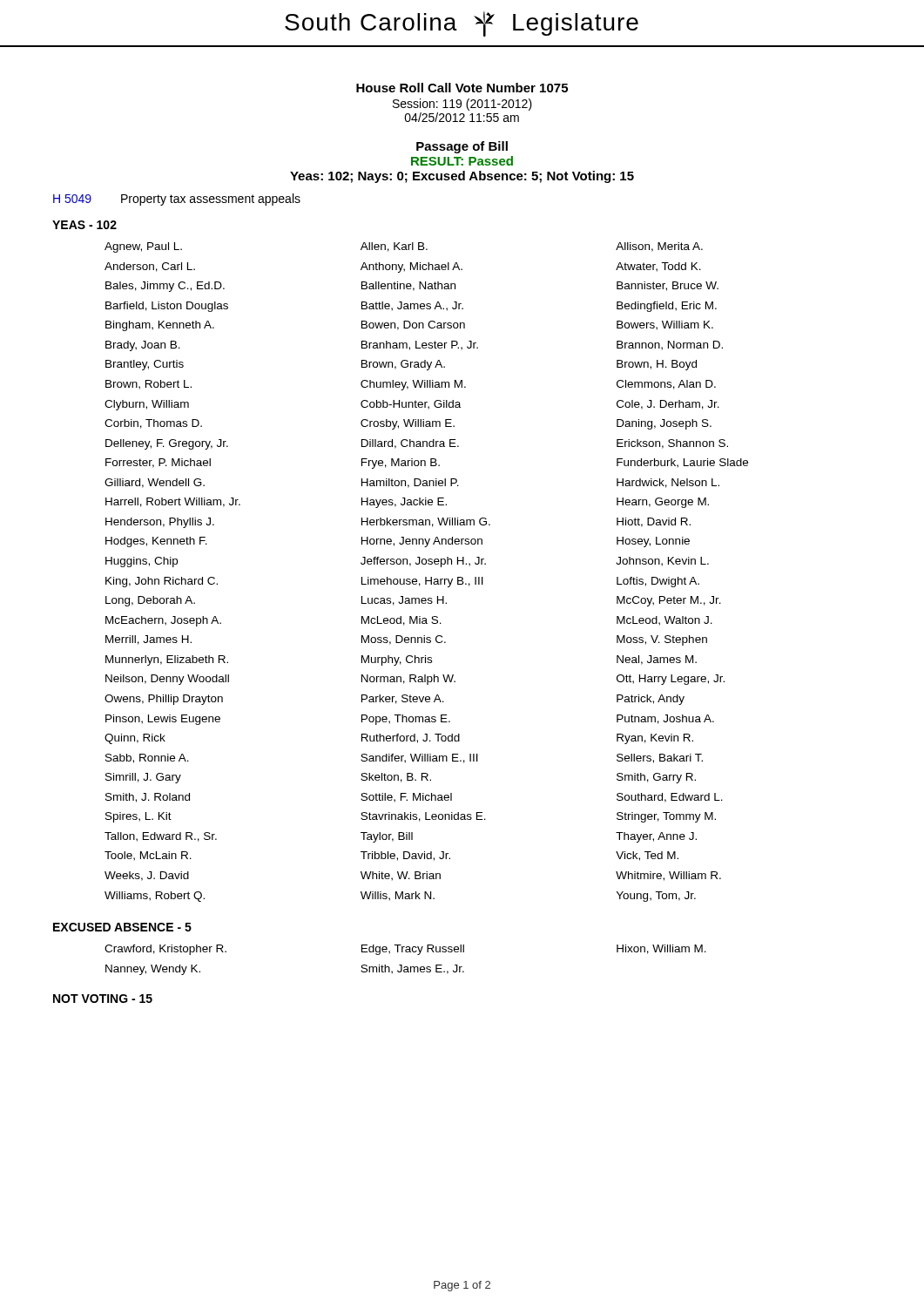The width and height of the screenshot is (924, 1307).
Task: Locate the passage starting "Gilliard, Wendell G."
Action: (155, 482)
